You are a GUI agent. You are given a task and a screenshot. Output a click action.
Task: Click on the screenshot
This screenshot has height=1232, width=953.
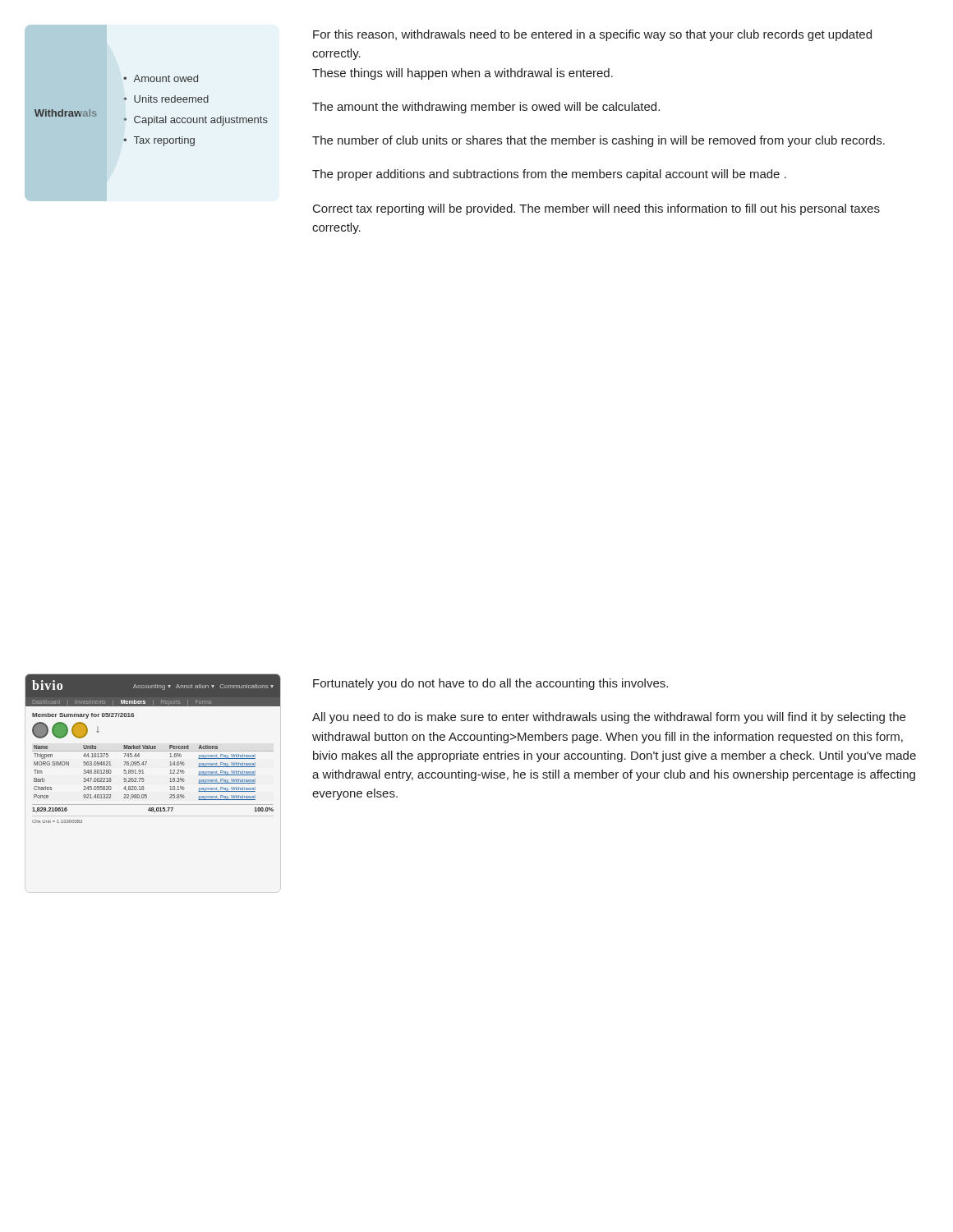(x=152, y=784)
